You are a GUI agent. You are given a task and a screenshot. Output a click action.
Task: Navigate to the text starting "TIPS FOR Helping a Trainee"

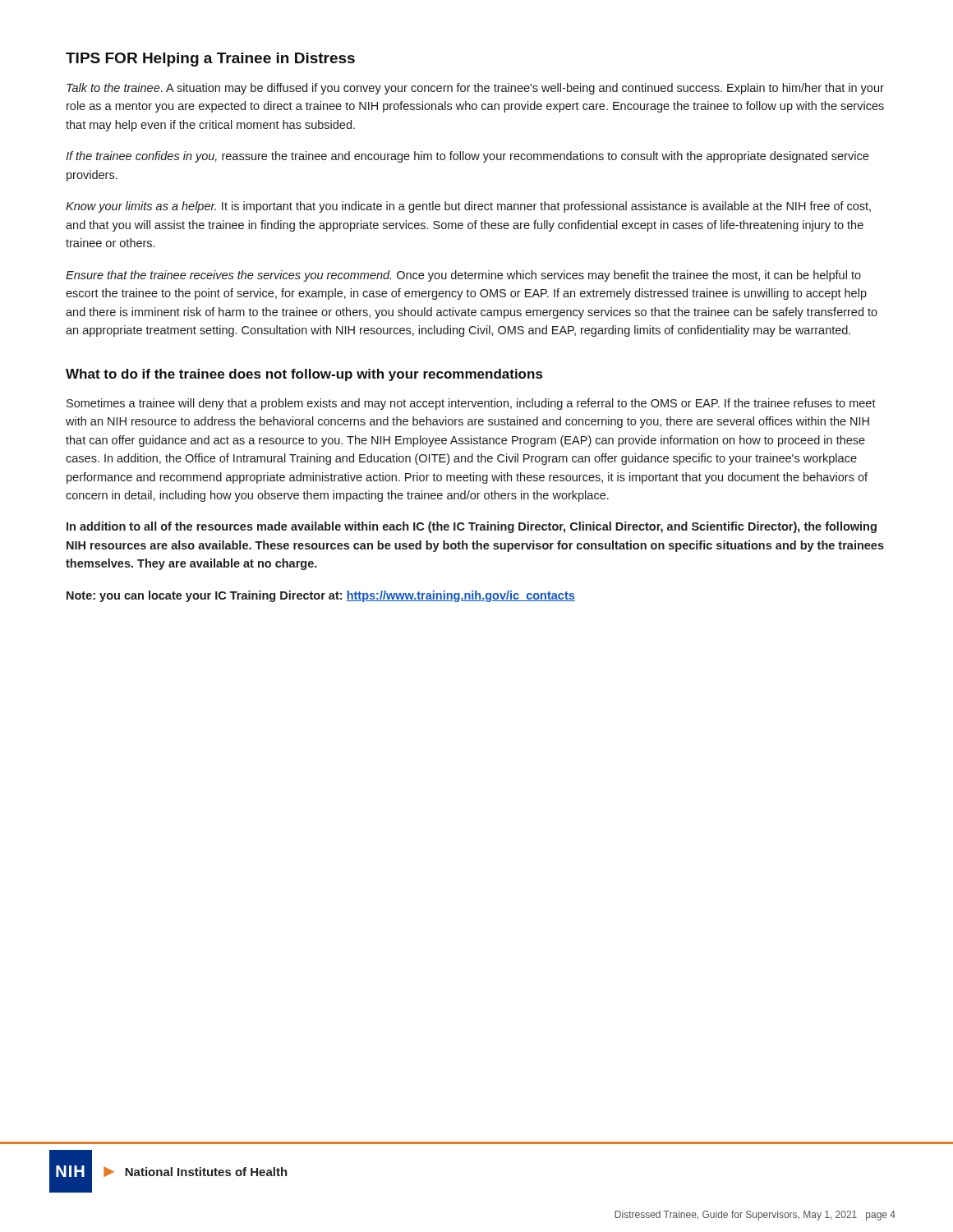(210, 60)
